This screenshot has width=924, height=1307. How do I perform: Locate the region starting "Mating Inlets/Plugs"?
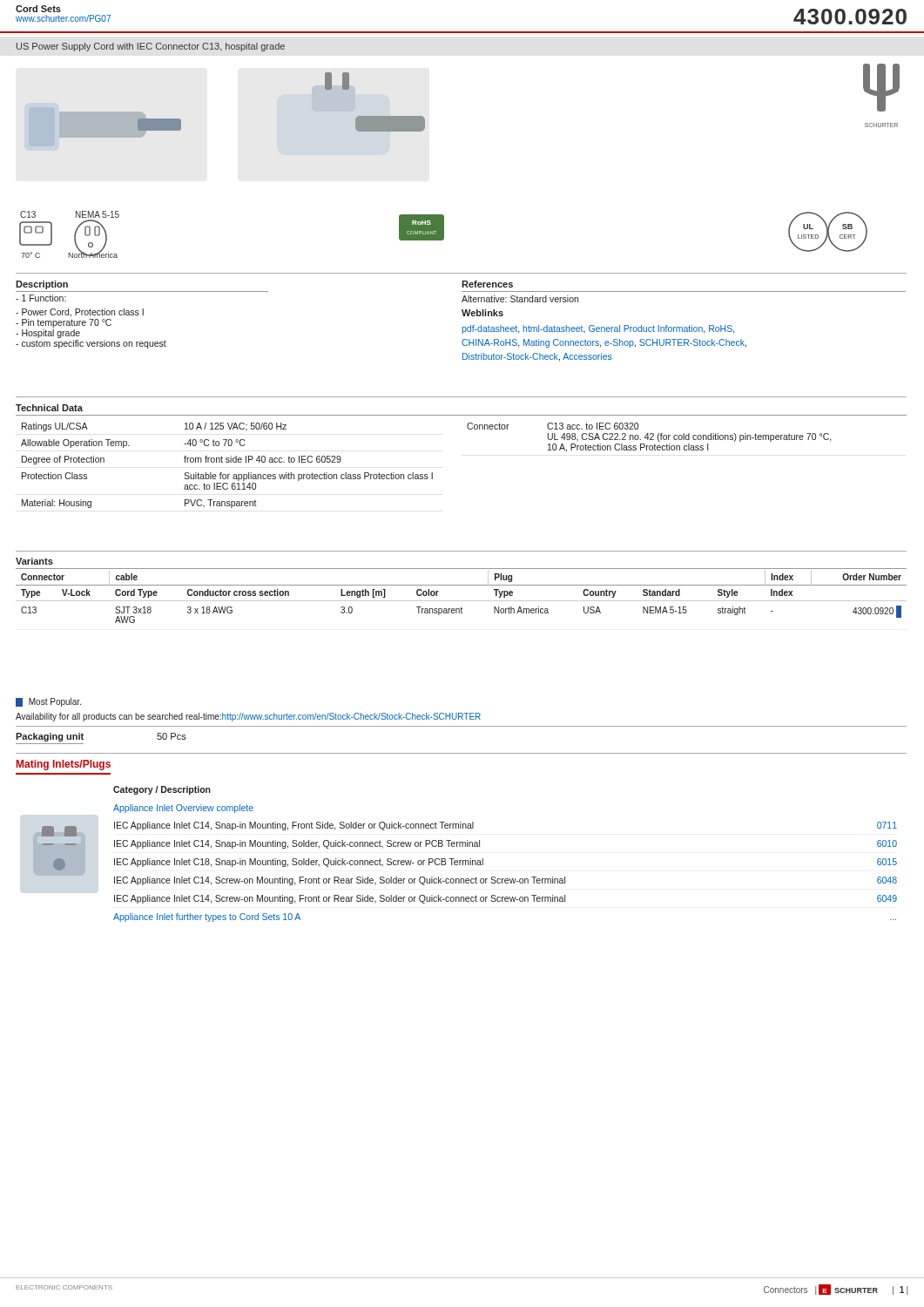(63, 766)
